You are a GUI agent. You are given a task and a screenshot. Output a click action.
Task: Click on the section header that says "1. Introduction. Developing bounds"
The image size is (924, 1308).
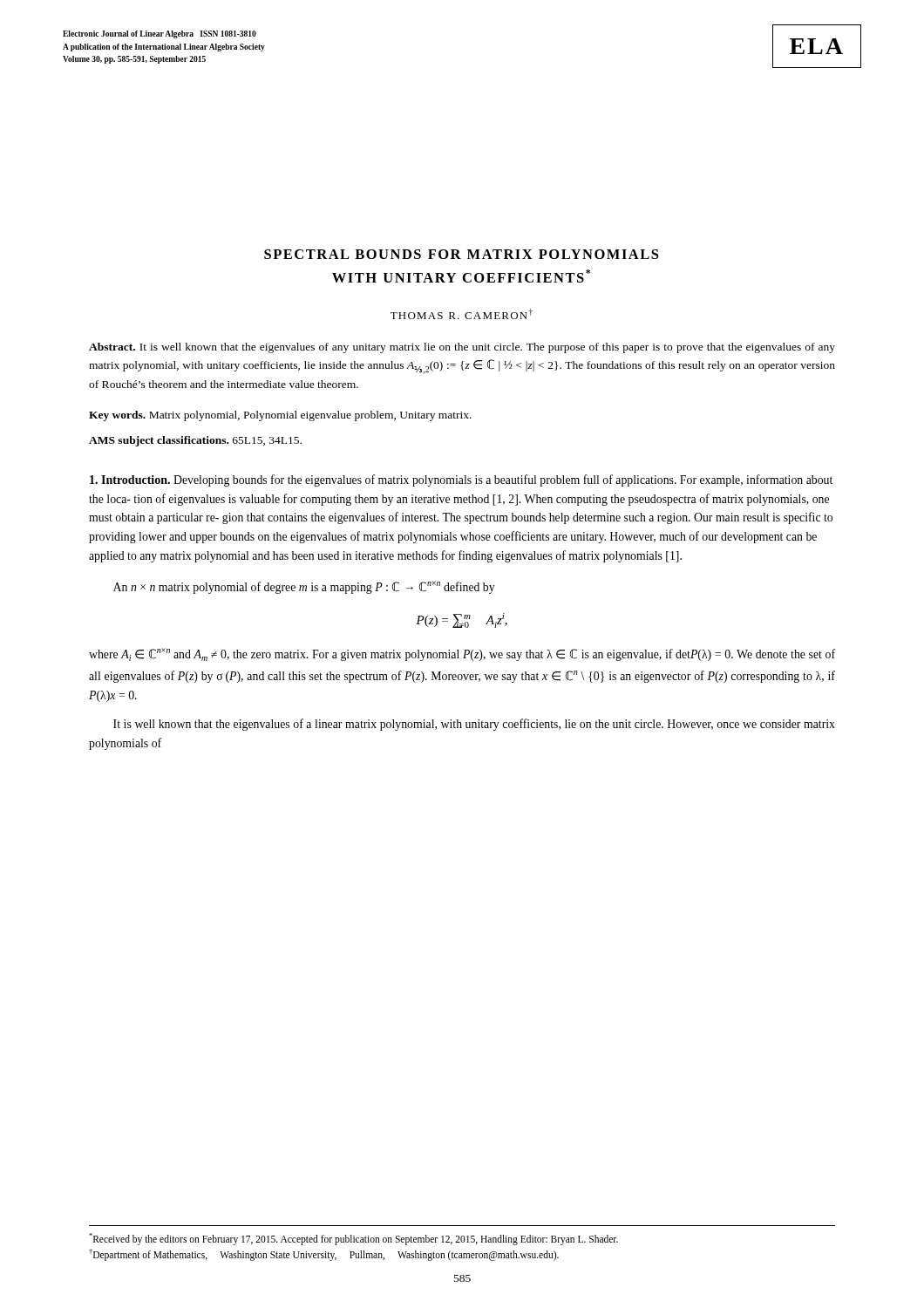pos(461,518)
